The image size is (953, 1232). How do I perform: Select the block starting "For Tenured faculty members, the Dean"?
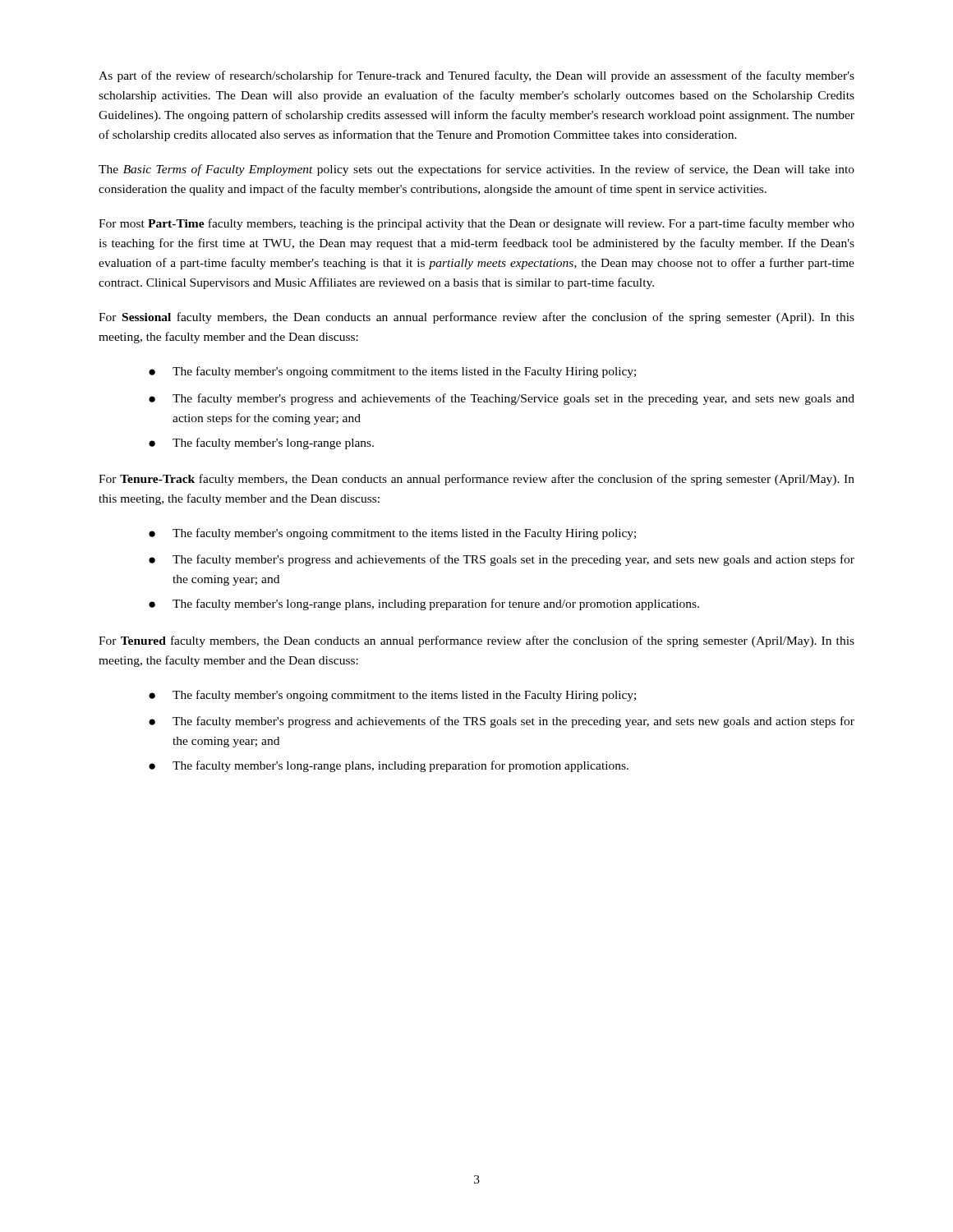click(x=476, y=650)
